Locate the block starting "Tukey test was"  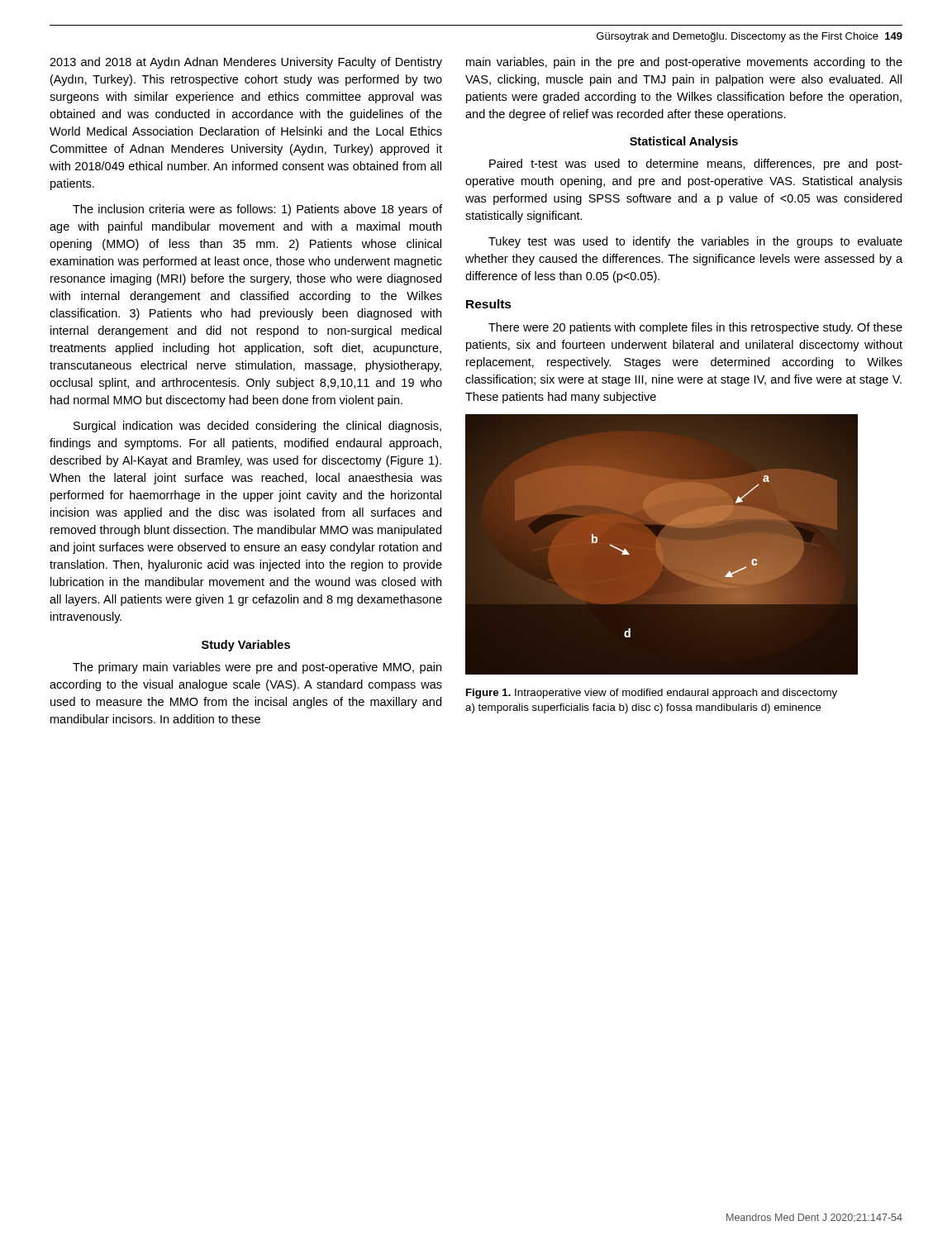click(x=684, y=259)
